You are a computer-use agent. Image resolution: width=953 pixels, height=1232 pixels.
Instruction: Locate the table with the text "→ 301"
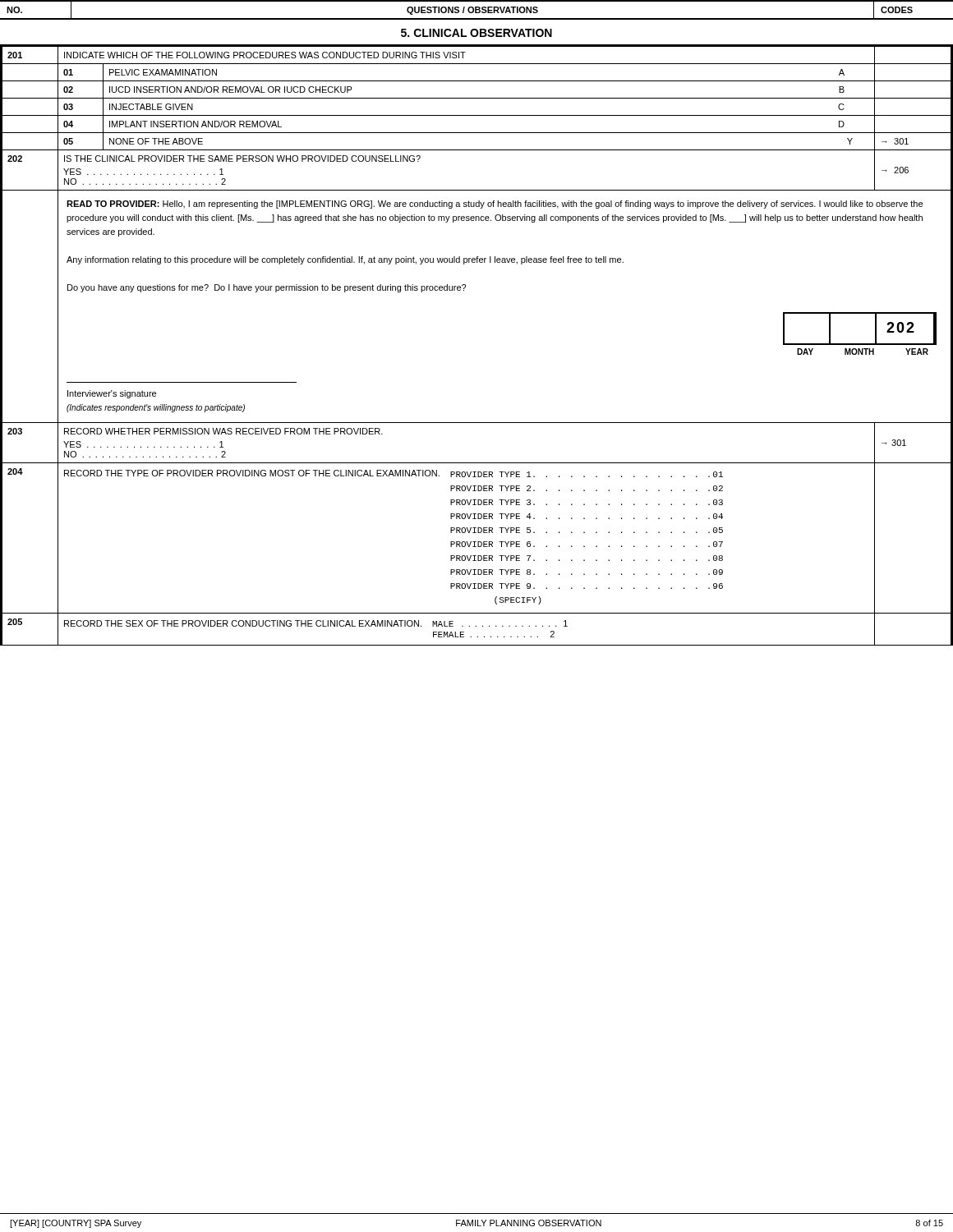476,346
